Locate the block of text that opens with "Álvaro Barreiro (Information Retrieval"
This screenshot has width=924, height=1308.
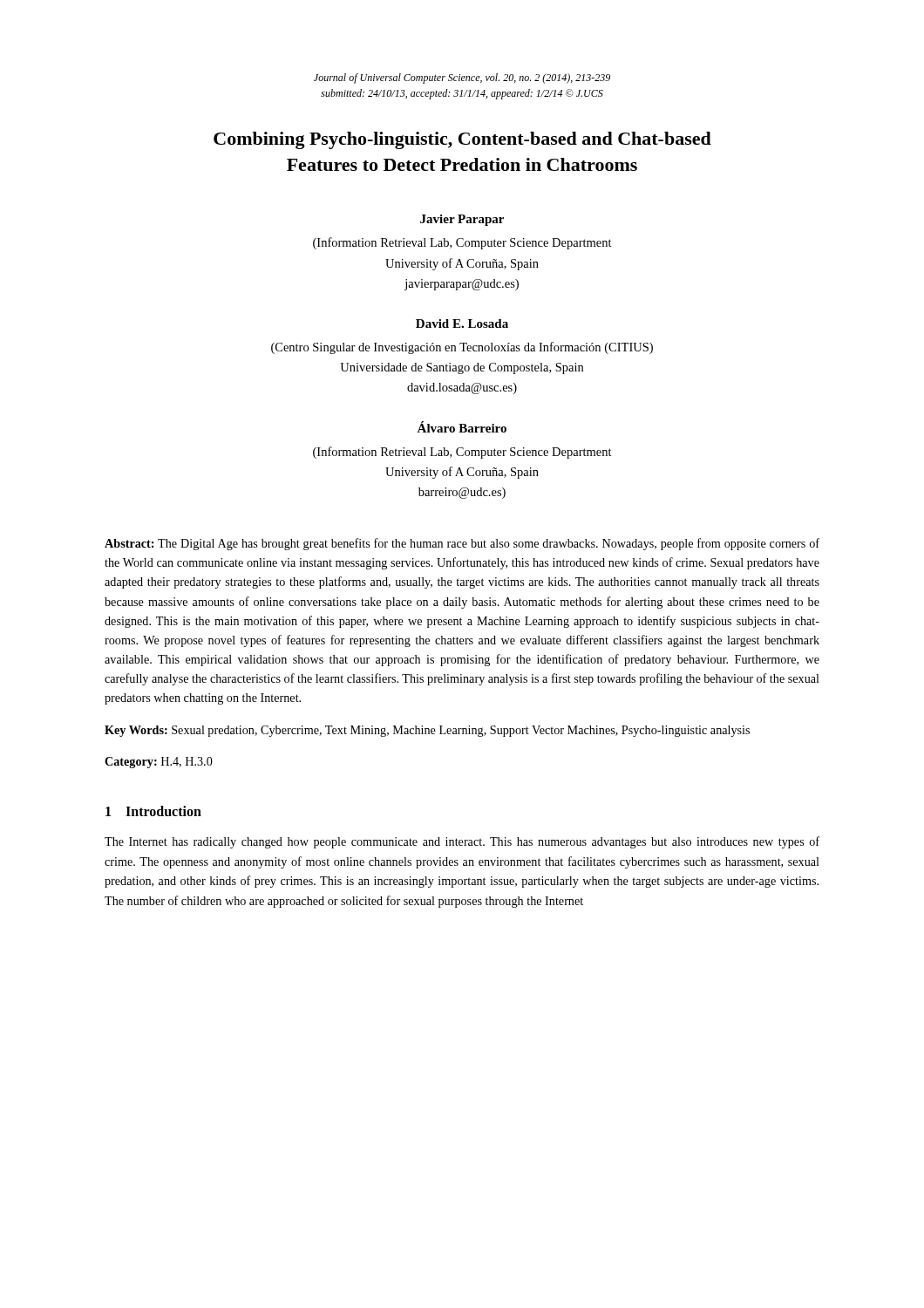coord(462,458)
